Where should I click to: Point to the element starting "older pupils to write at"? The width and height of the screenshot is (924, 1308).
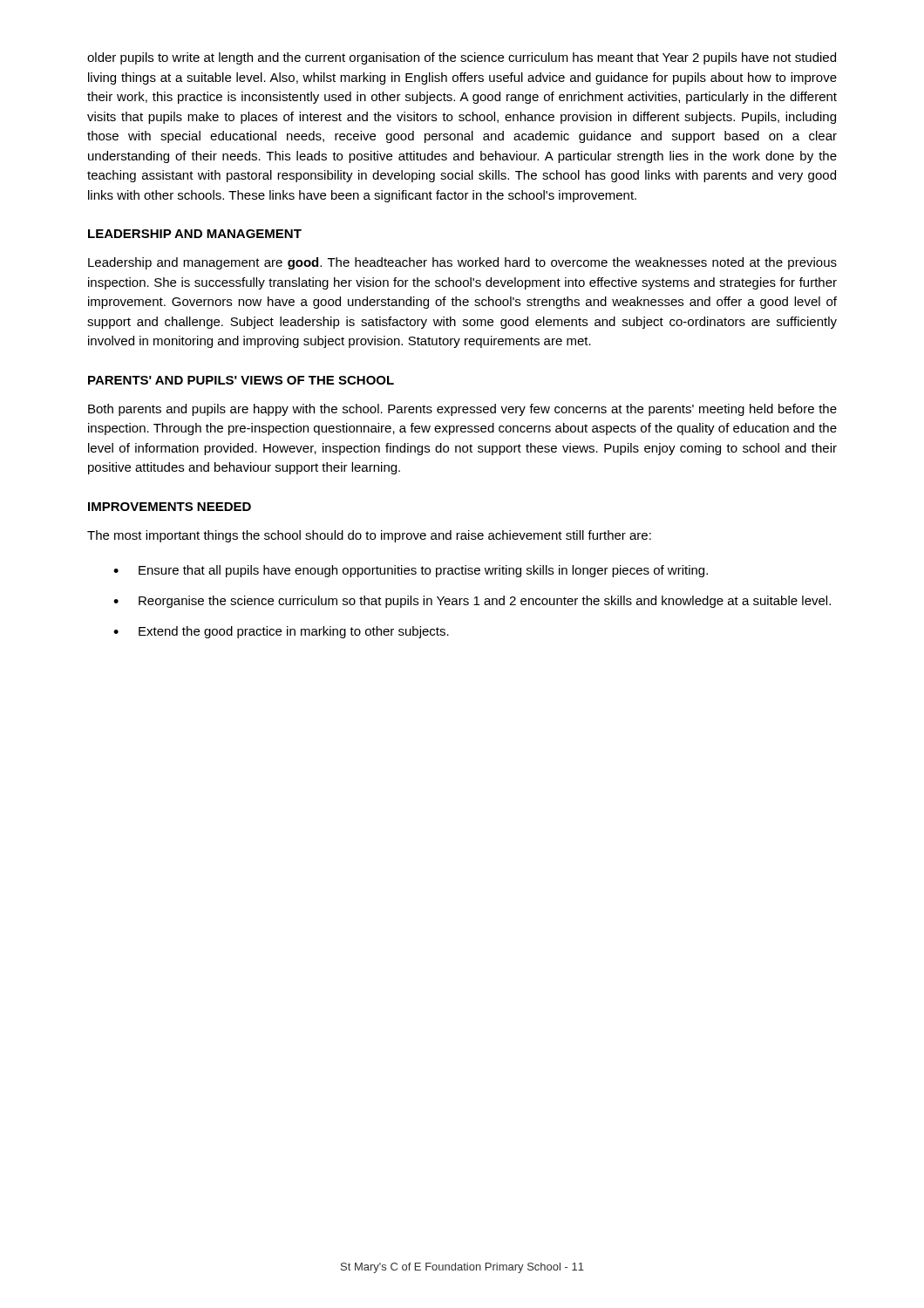point(462,126)
